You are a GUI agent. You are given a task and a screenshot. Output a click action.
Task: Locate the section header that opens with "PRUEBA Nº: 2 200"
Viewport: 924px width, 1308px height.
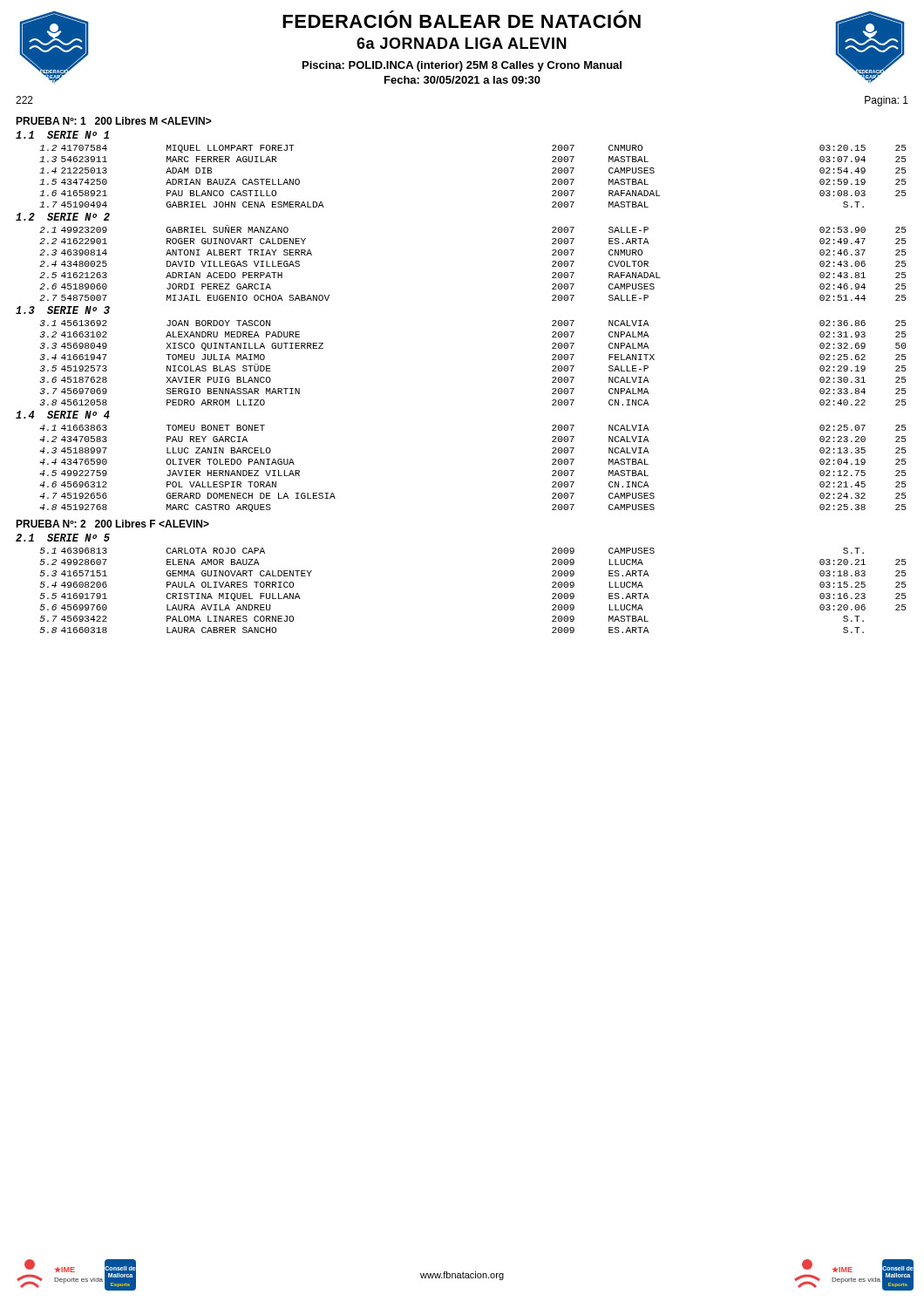point(112,524)
